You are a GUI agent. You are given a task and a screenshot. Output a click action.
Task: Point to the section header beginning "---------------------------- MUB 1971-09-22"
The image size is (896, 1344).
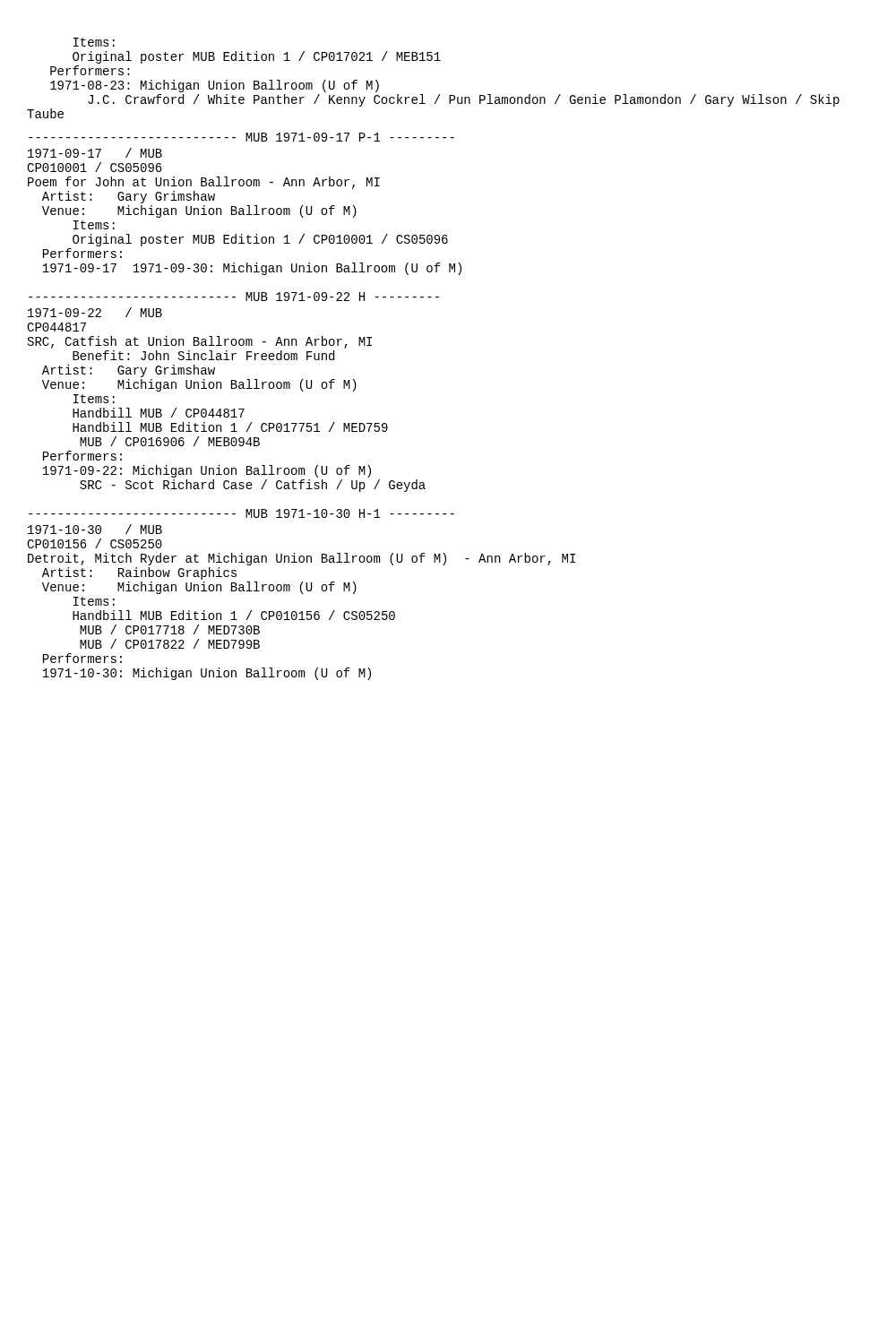(x=448, y=297)
